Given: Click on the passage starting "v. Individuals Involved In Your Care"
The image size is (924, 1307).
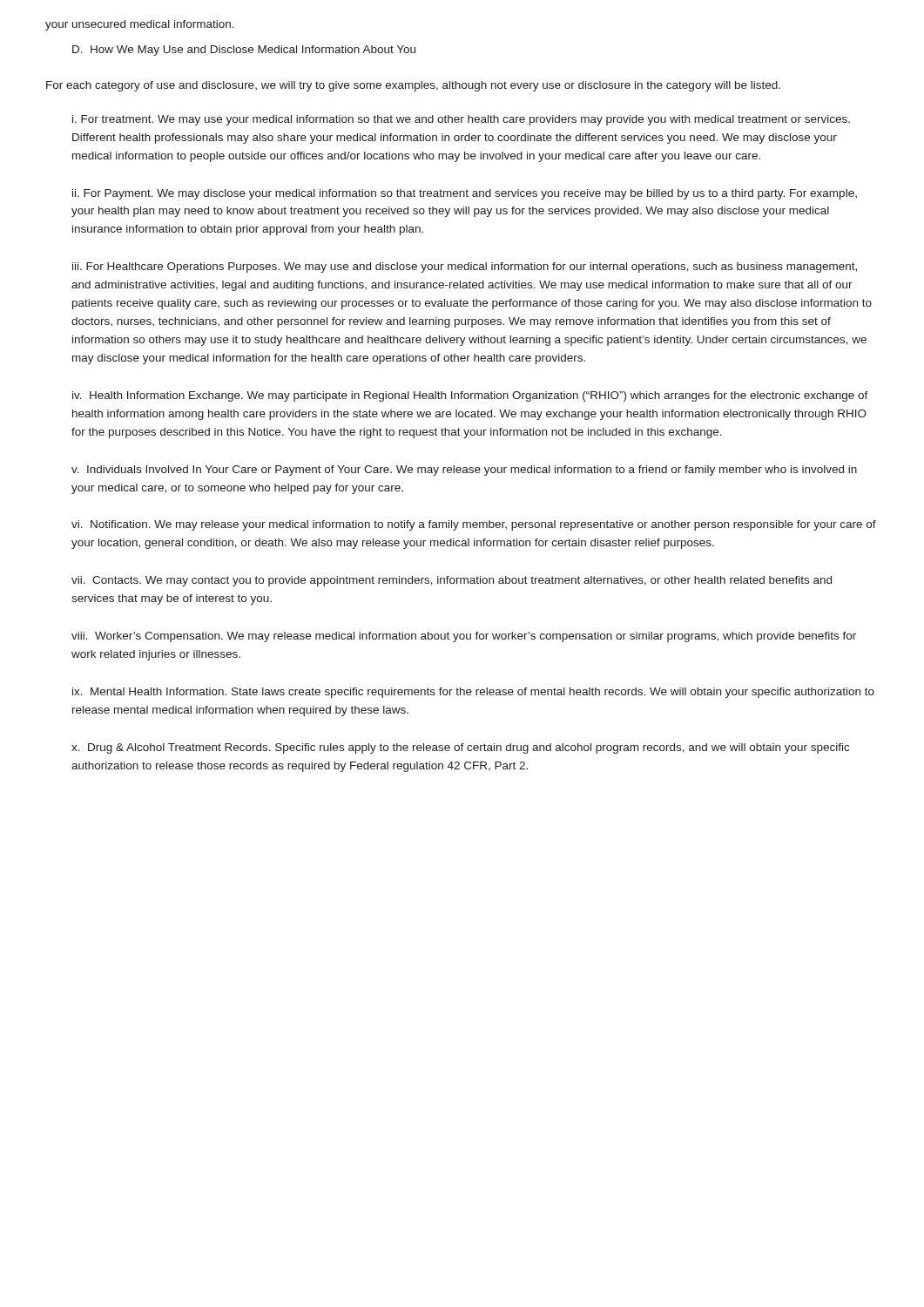Looking at the screenshot, I should point(464,478).
